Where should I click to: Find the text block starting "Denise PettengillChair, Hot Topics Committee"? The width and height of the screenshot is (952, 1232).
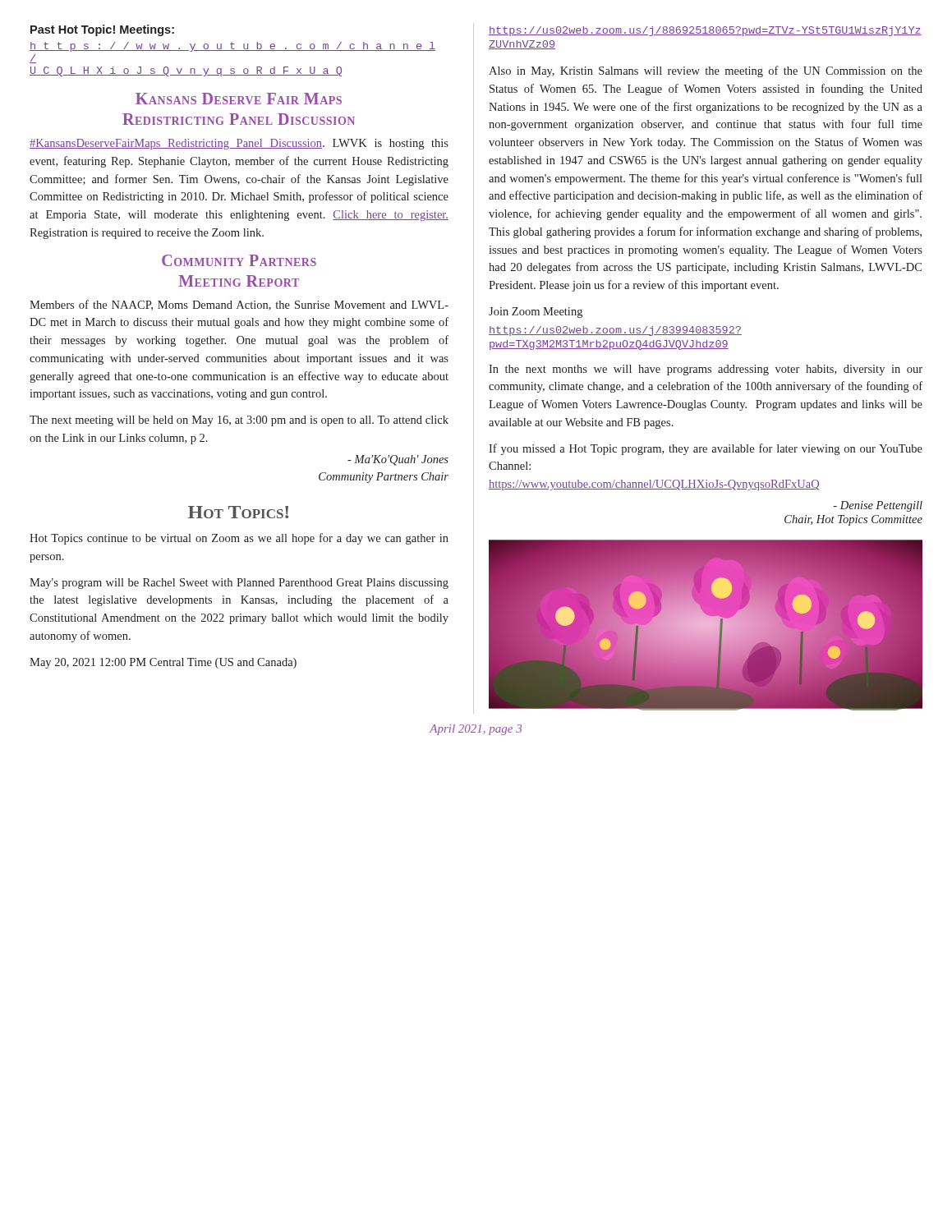point(853,512)
